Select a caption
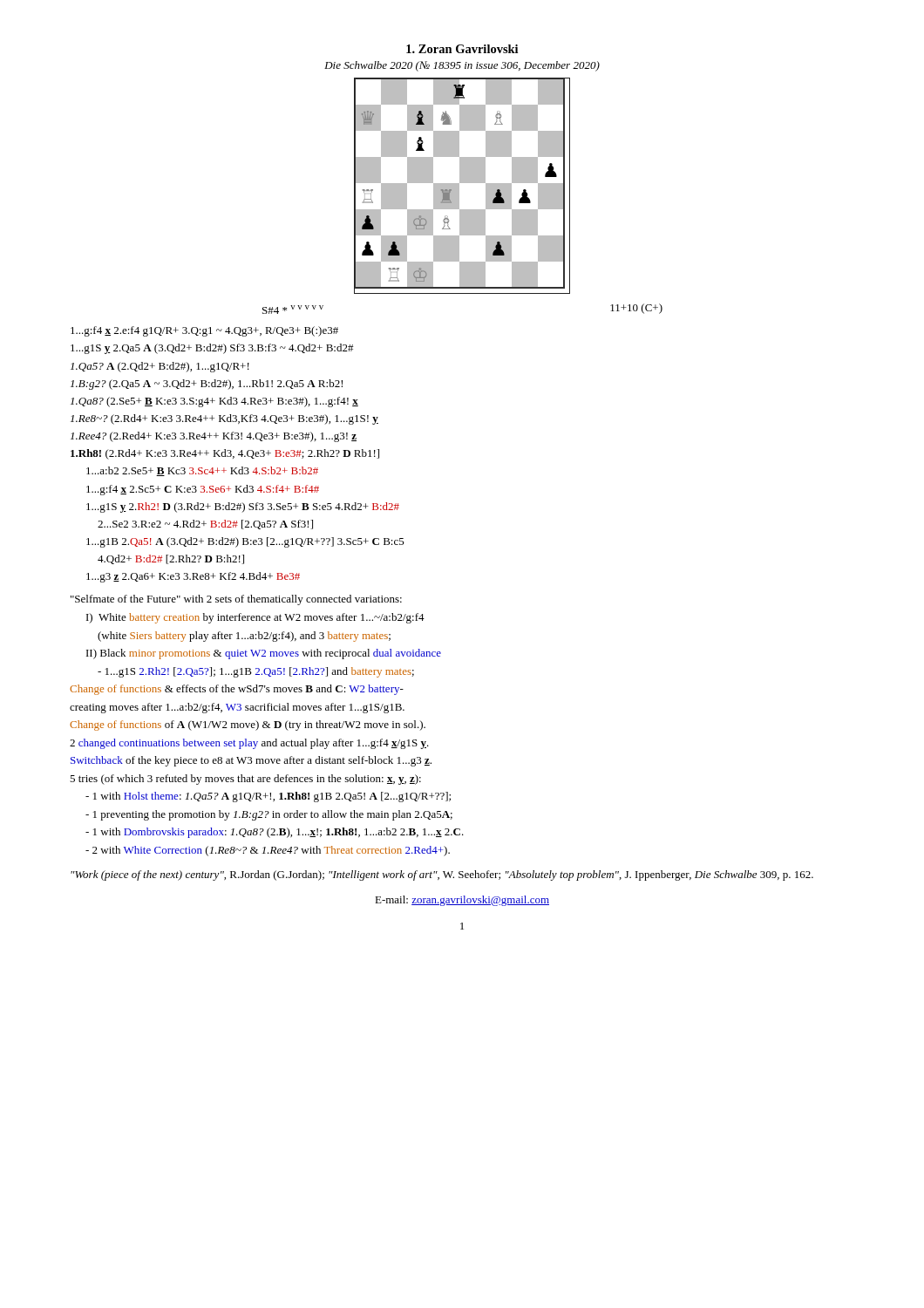 pyautogui.click(x=462, y=65)
